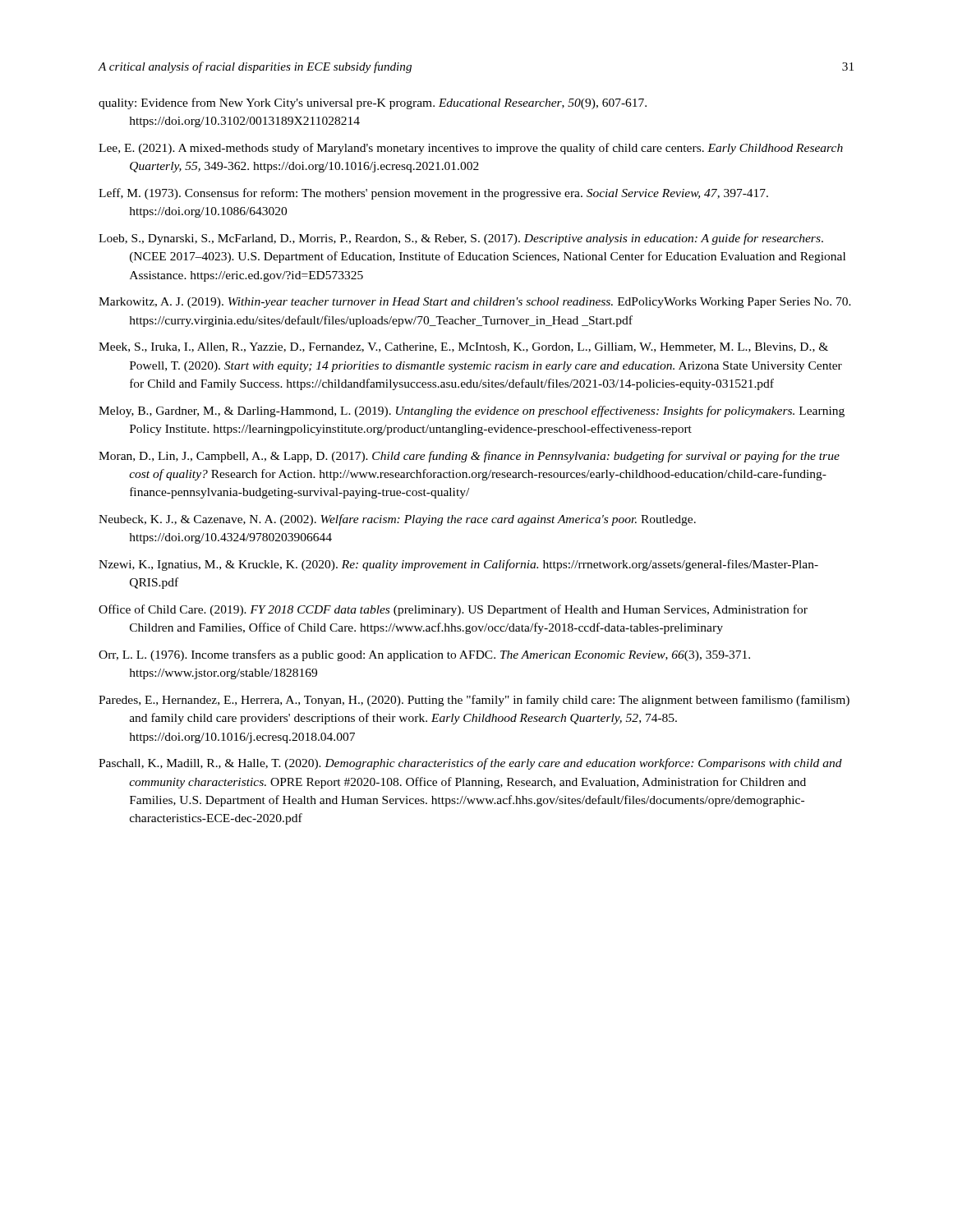Click on the element starting "Lee, E. (2021). A mixed-methods"
The image size is (953, 1232).
471,157
